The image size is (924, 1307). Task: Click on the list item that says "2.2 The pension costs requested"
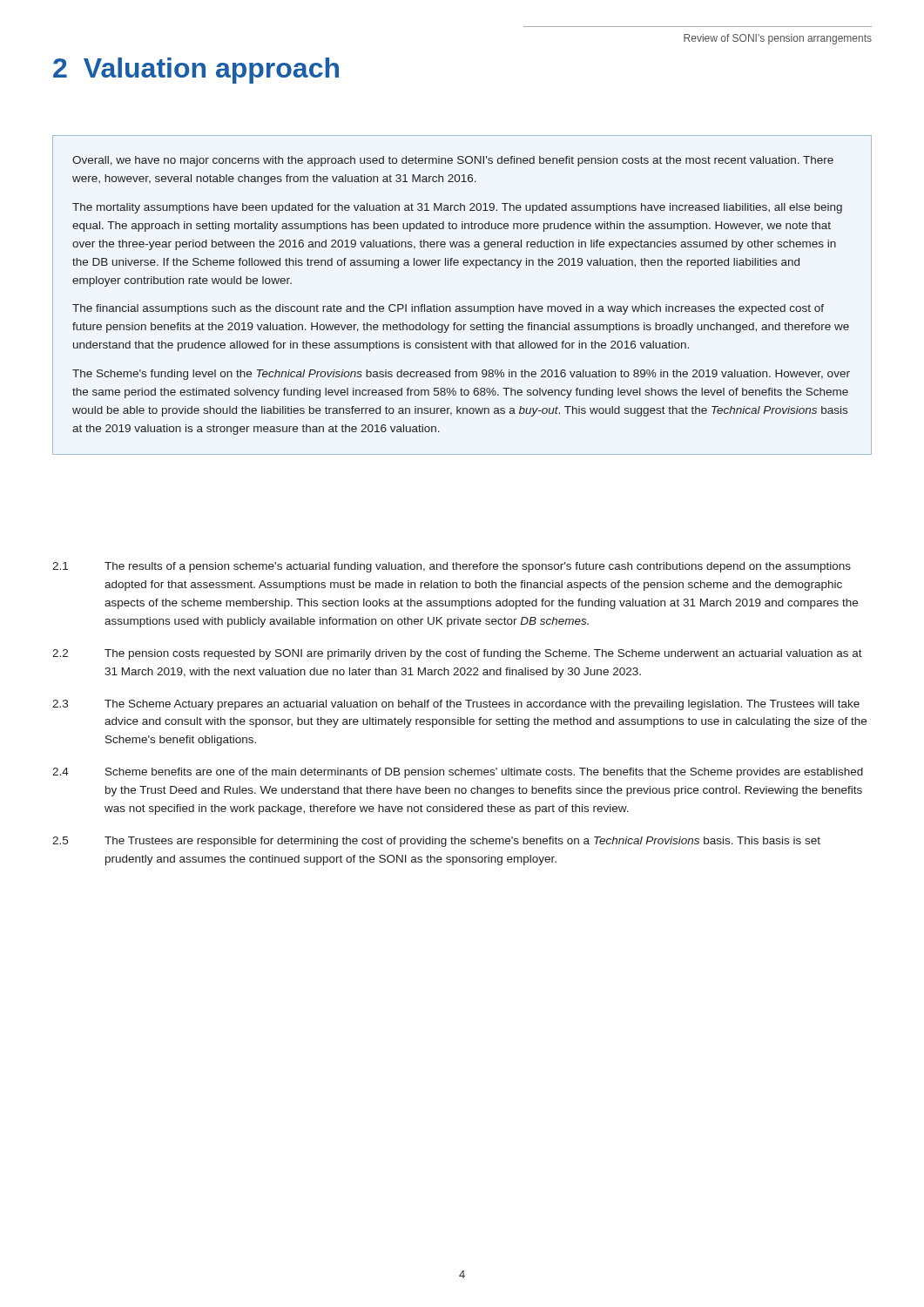click(x=462, y=663)
